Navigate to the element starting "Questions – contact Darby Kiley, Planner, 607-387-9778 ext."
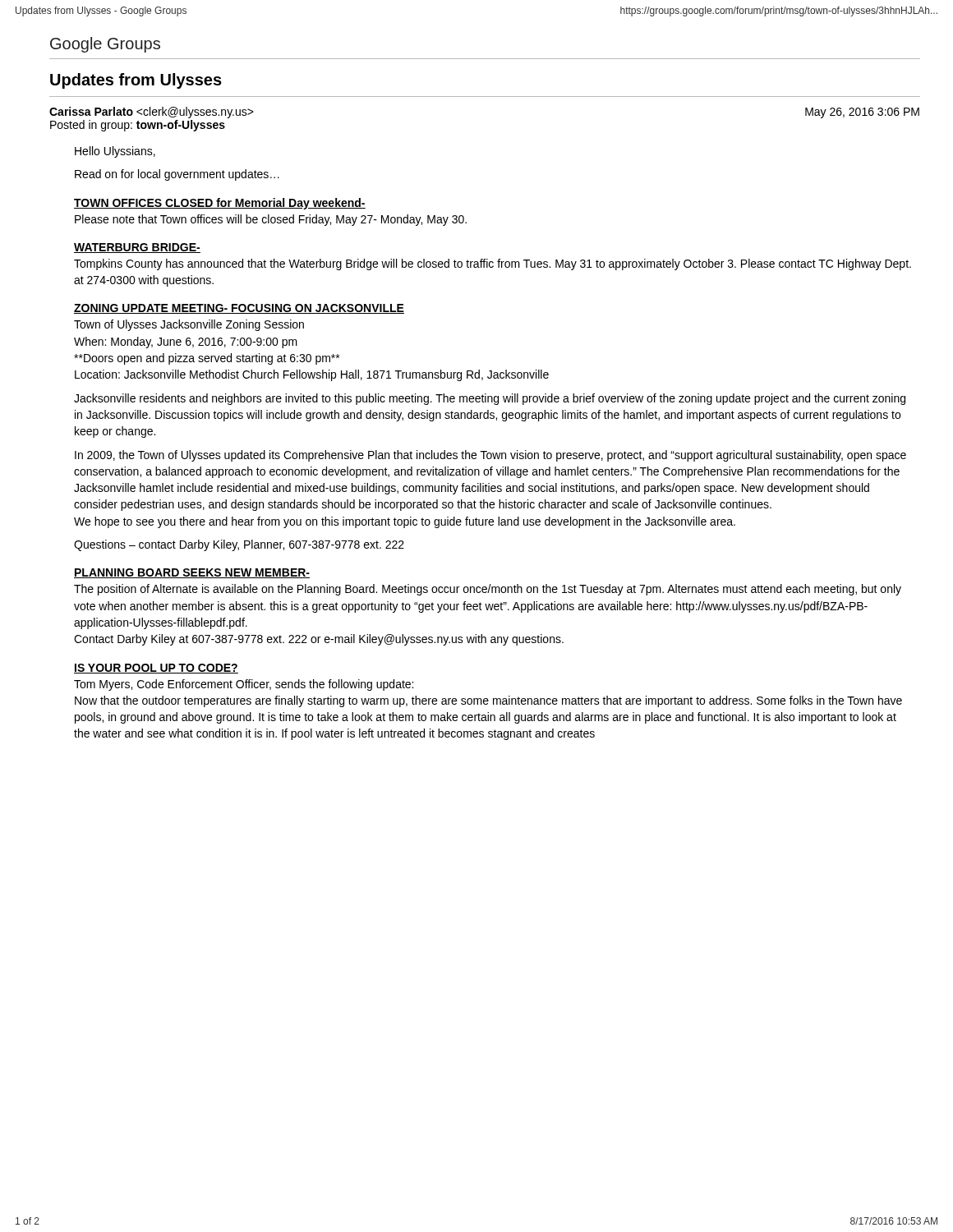 (239, 545)
